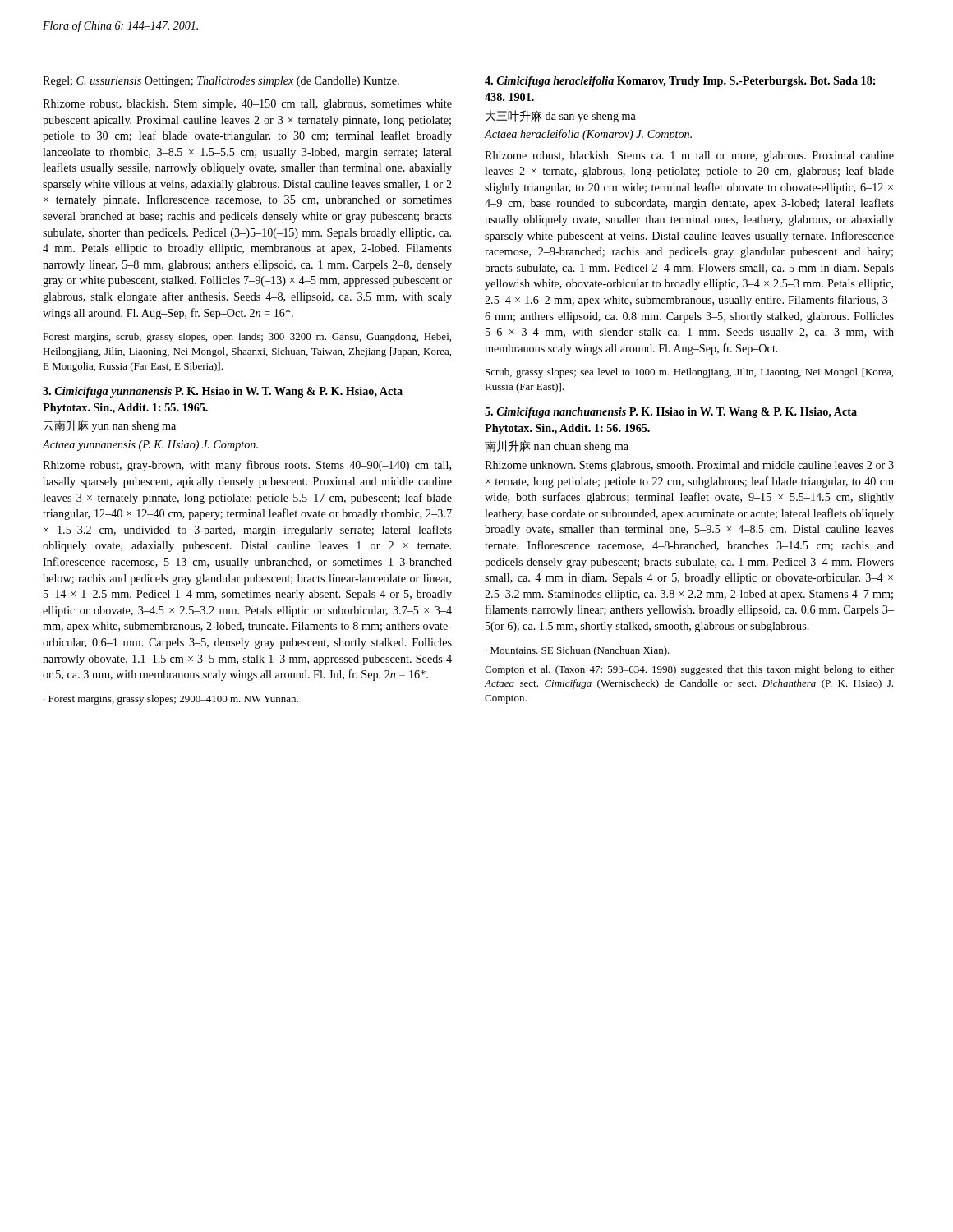Navigate to the region starting "云南升麻 yun nan sheng ma"
Screen dimensions: 1232x953
(109, 426)
